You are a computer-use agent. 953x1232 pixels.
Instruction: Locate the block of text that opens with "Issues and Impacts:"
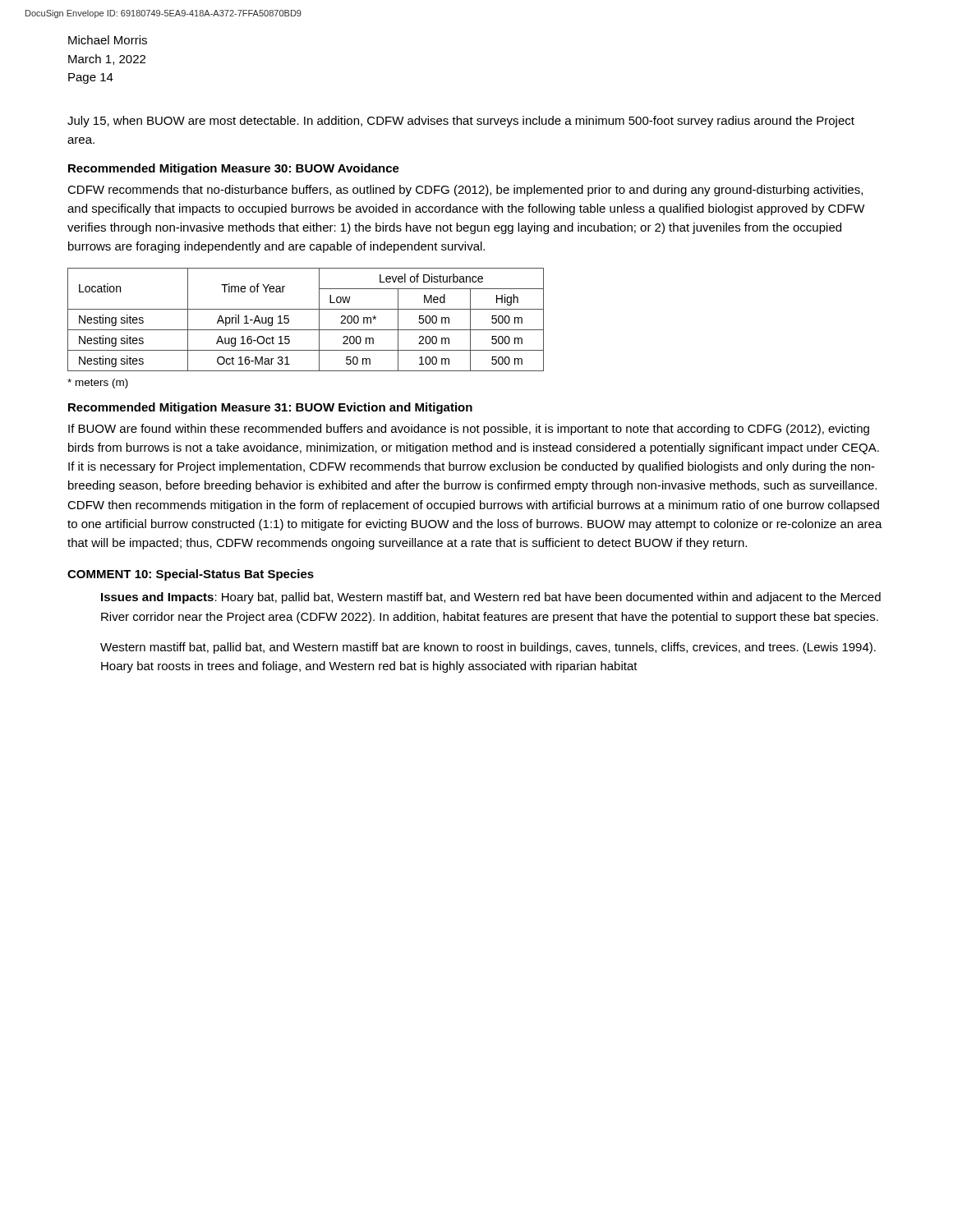pyautogui.click(x=491, y=606)
